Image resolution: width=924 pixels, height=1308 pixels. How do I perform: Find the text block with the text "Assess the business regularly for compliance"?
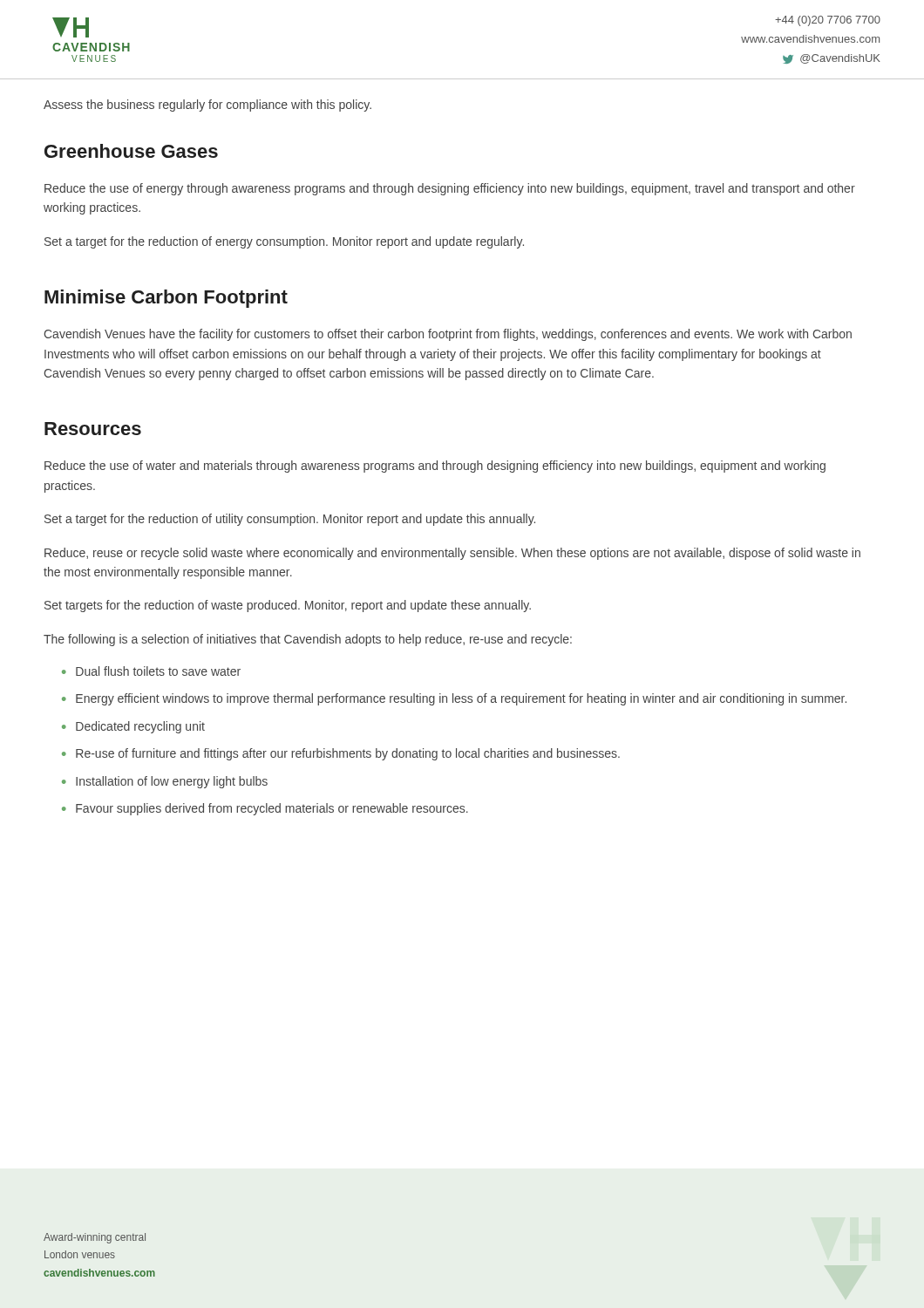click(x=208, y=105)
